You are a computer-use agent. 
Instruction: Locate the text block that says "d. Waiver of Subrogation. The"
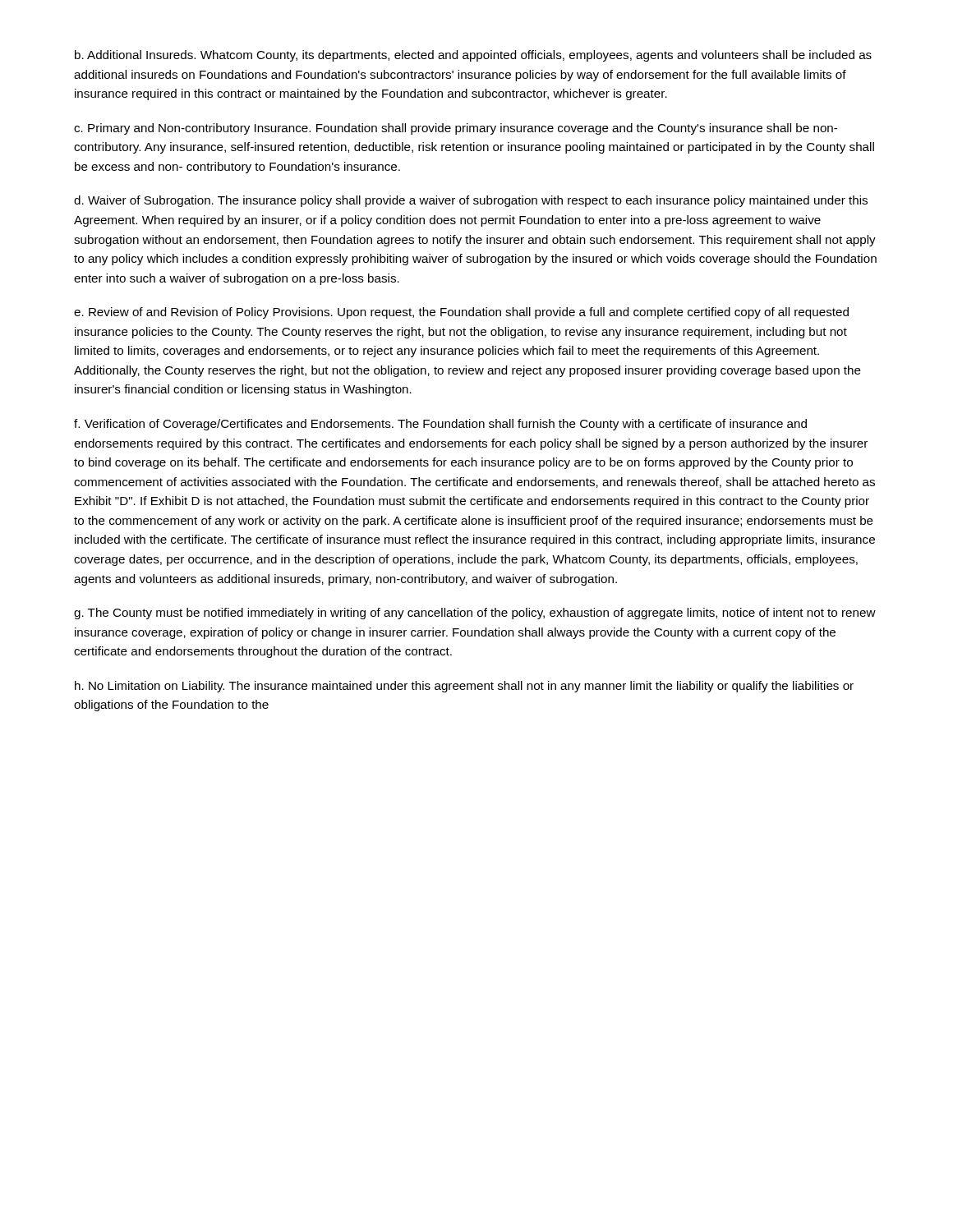pyautogui.click(x=476, y=239)
